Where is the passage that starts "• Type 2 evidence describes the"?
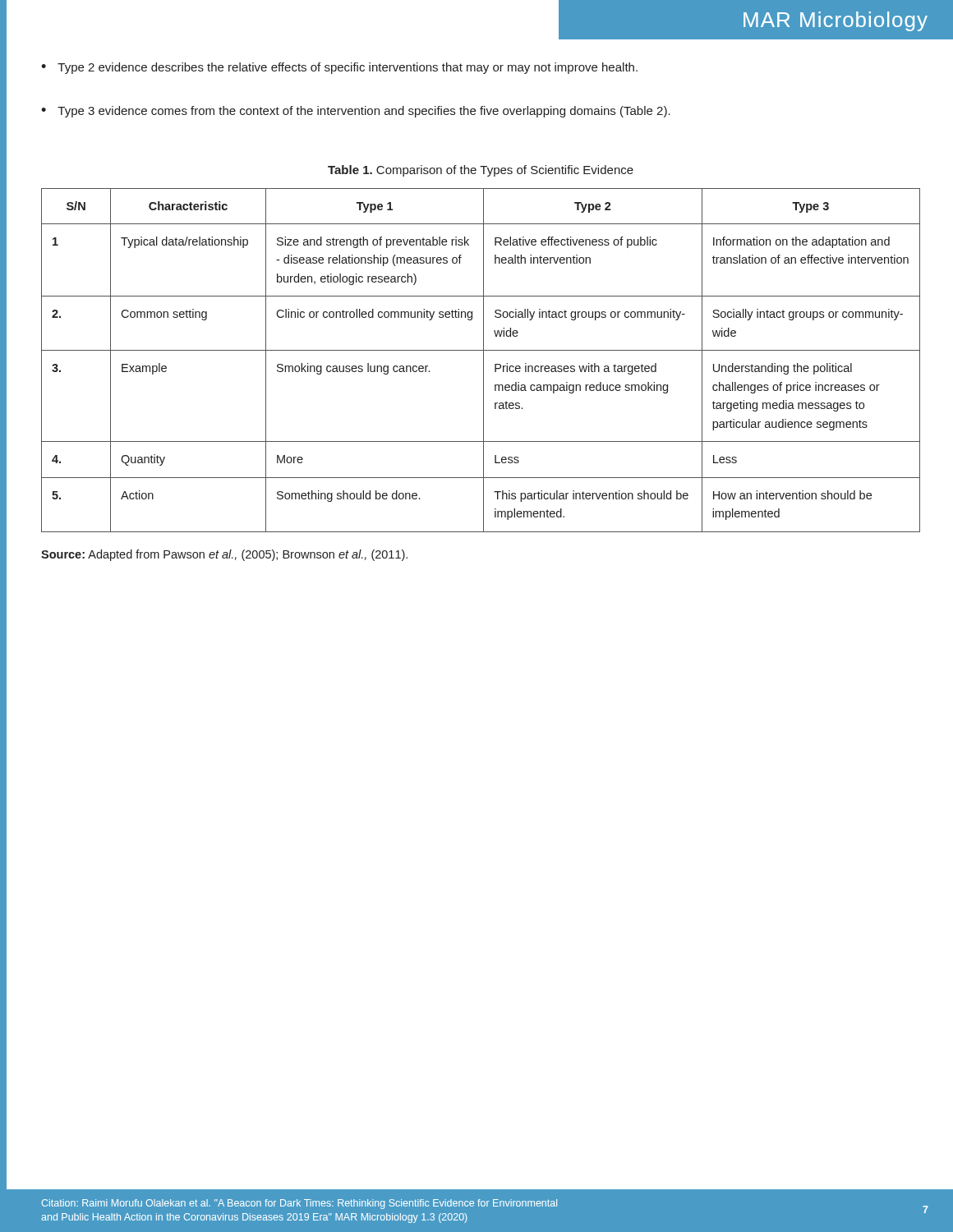 [340, 68]
